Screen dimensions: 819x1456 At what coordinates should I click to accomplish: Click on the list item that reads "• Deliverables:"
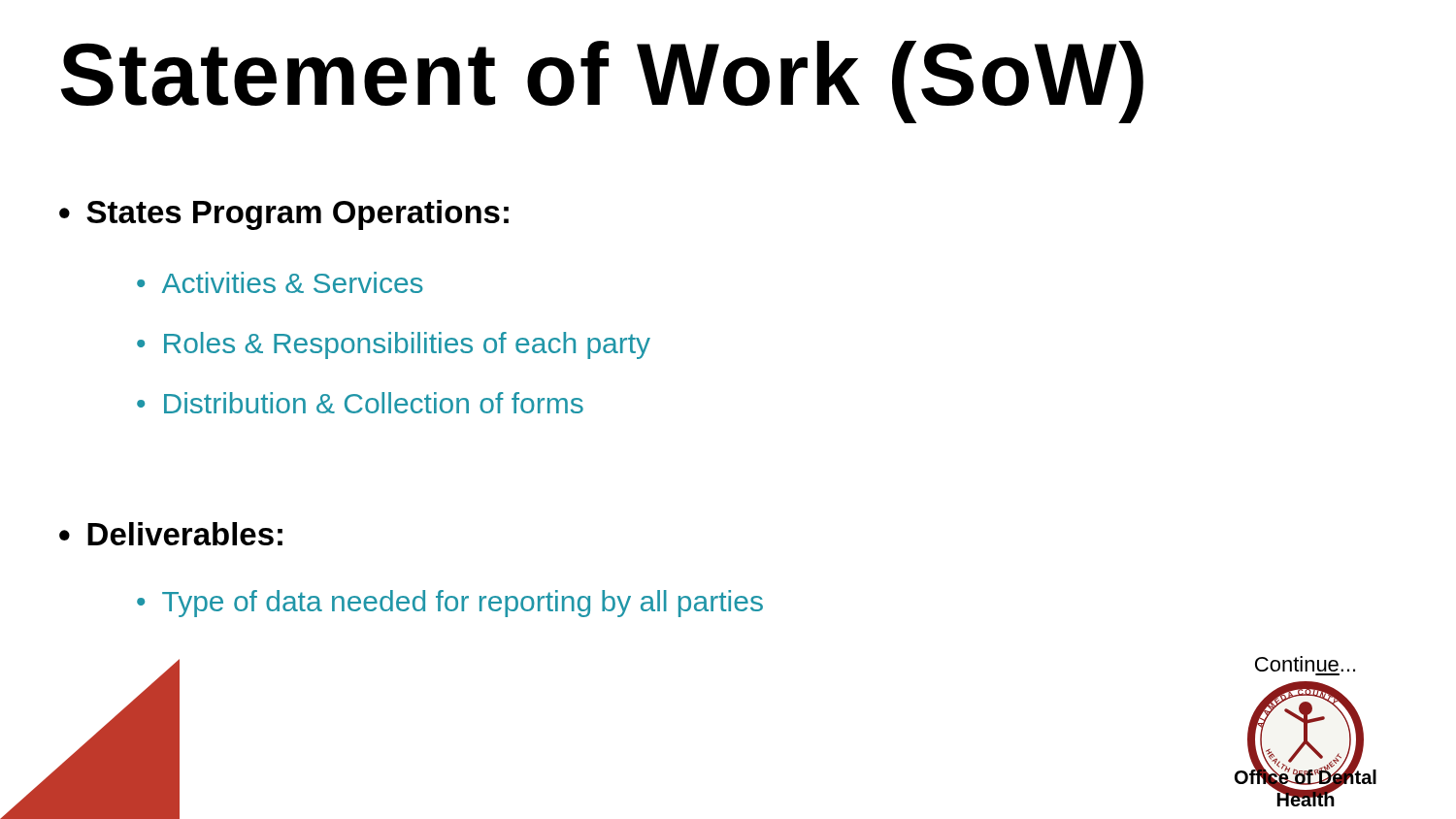coord(172,535)
